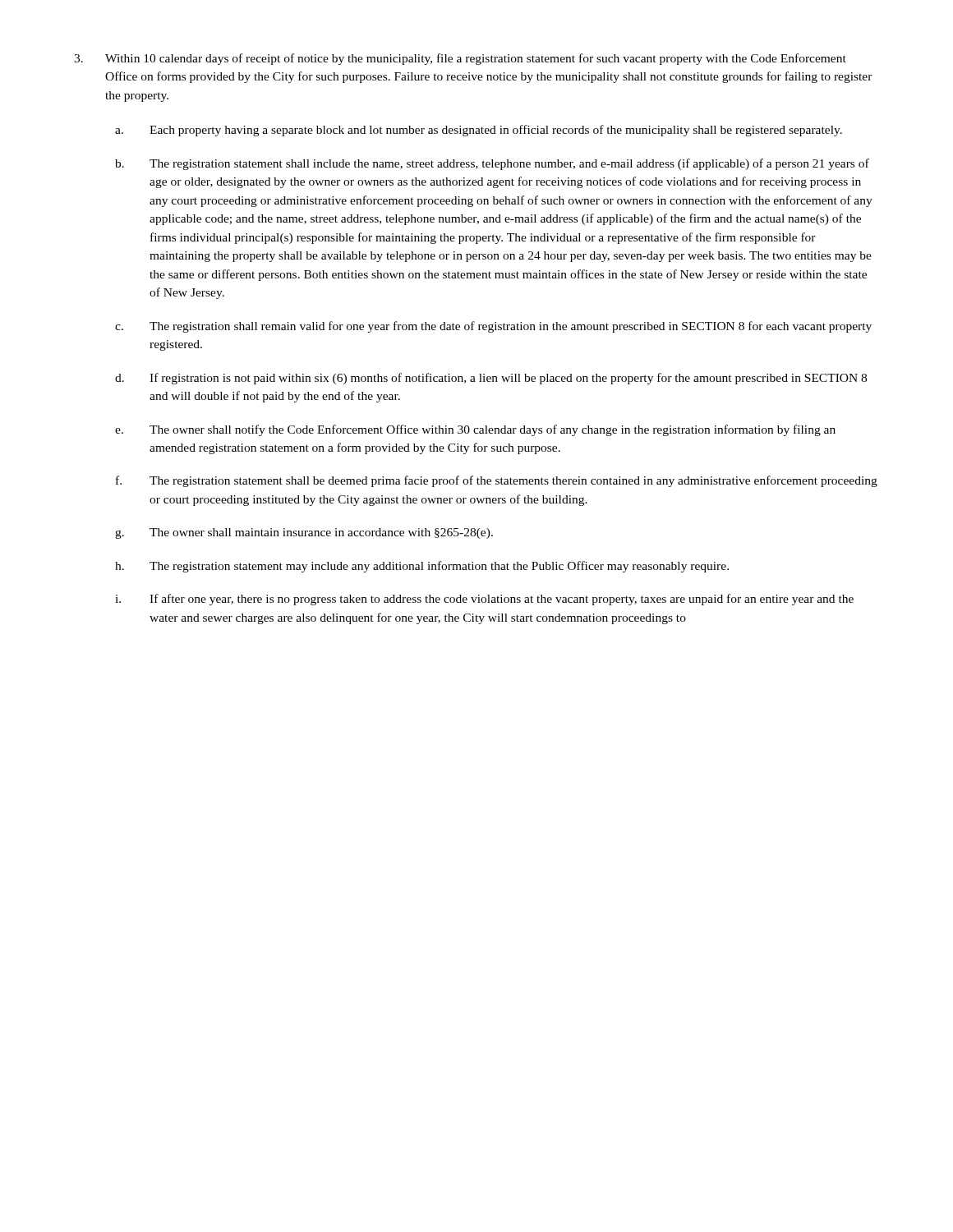Screen dimensions: 1232x953
Task: Where is the passage that starts "d. If registration is"?
Action: pyautogui.click(x=497, y=387)
